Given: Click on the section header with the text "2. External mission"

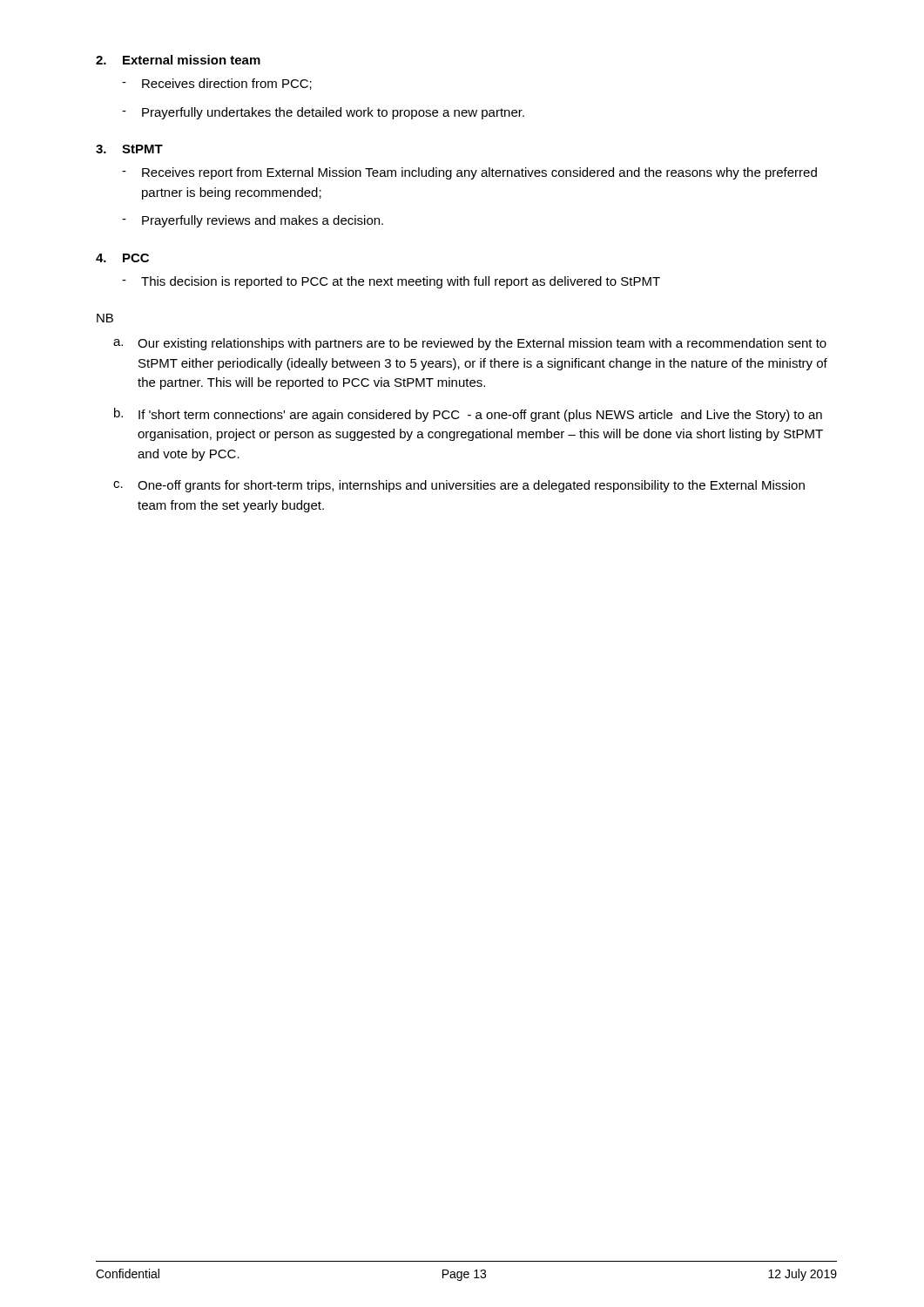Looking at the screenshot, I should click(x=178, y=60).
